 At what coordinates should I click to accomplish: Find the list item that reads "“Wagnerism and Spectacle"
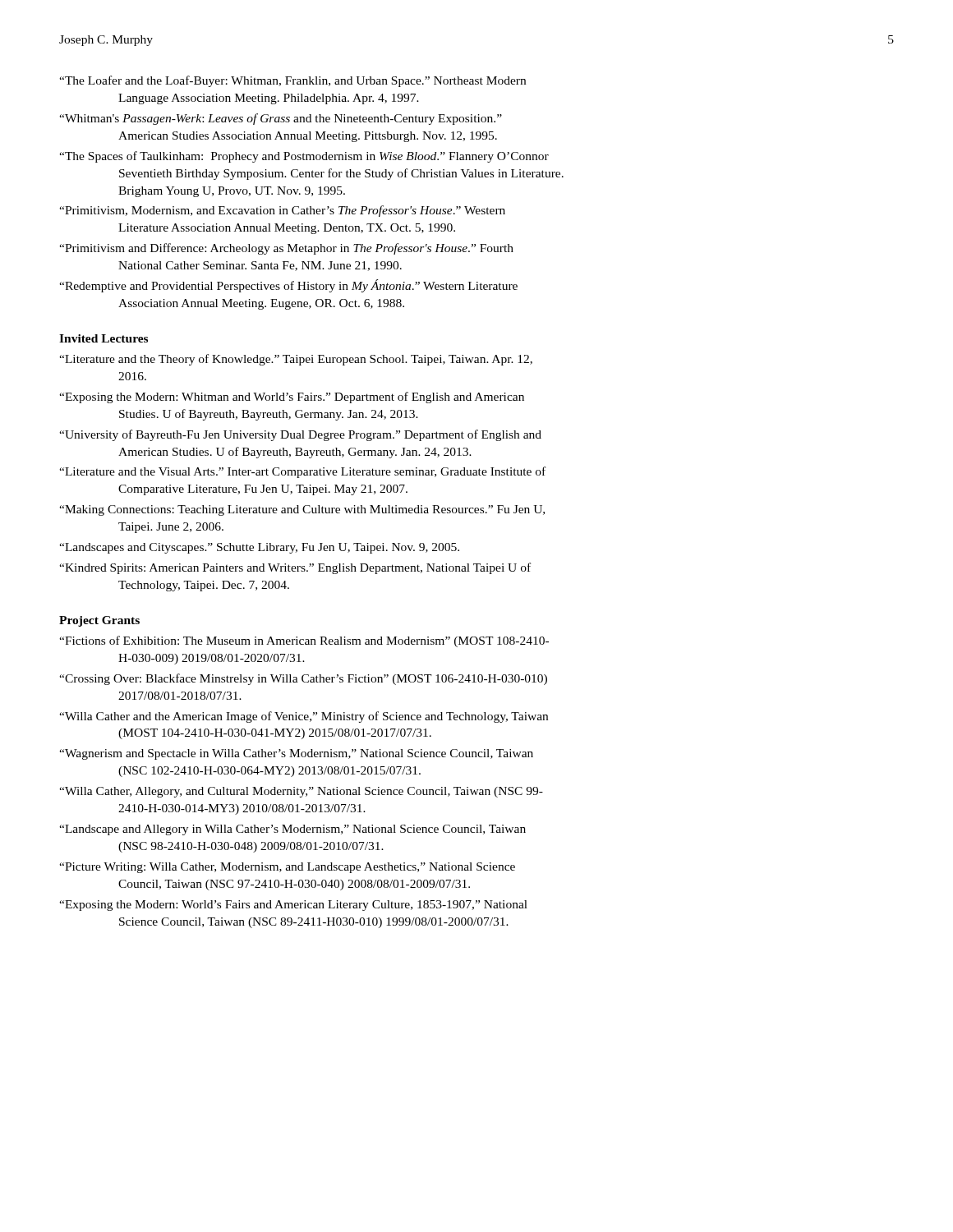coord(476,763)
